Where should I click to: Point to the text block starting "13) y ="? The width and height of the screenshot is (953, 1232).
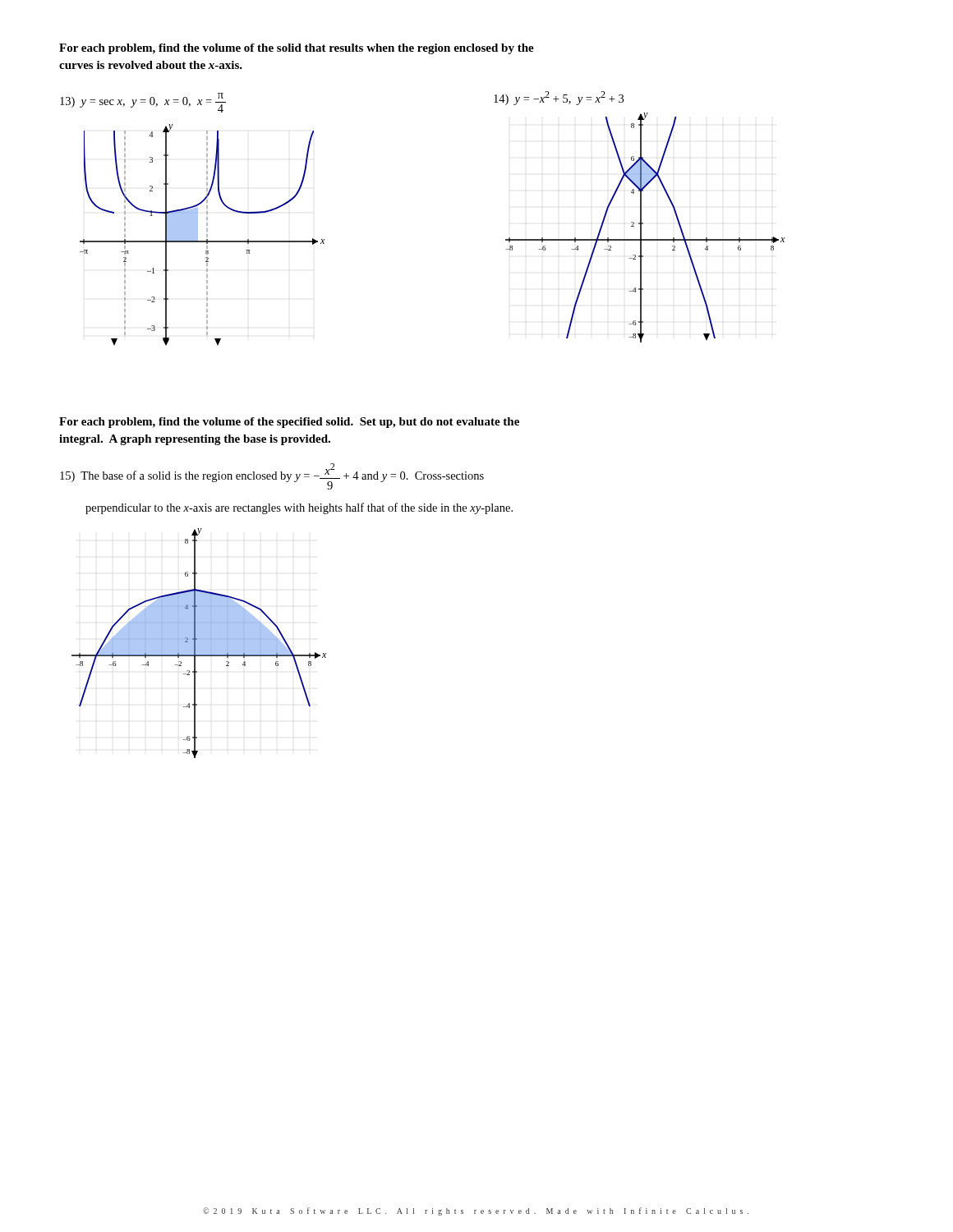tap(143, 102)
